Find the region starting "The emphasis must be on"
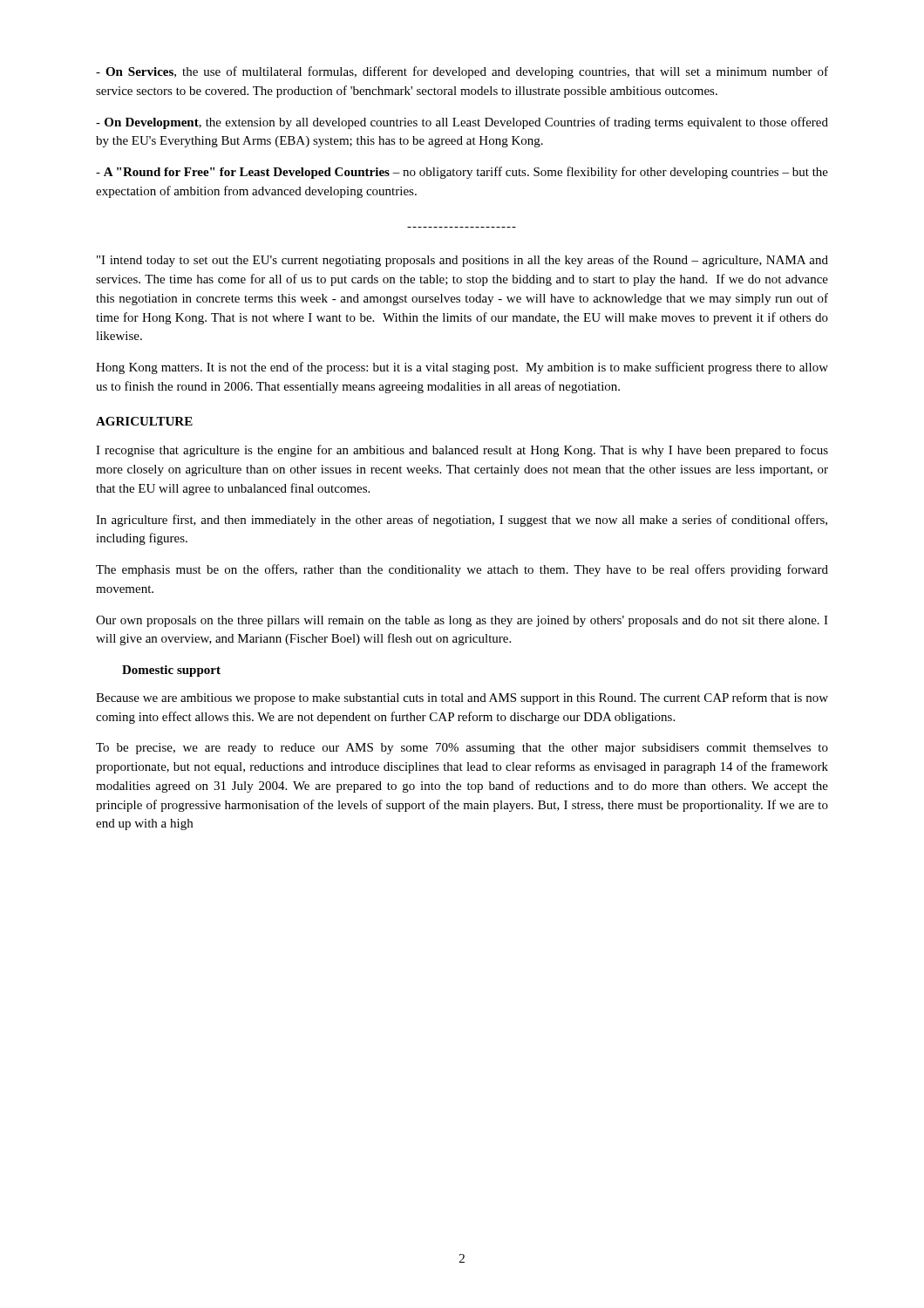 tap(462, 580)
